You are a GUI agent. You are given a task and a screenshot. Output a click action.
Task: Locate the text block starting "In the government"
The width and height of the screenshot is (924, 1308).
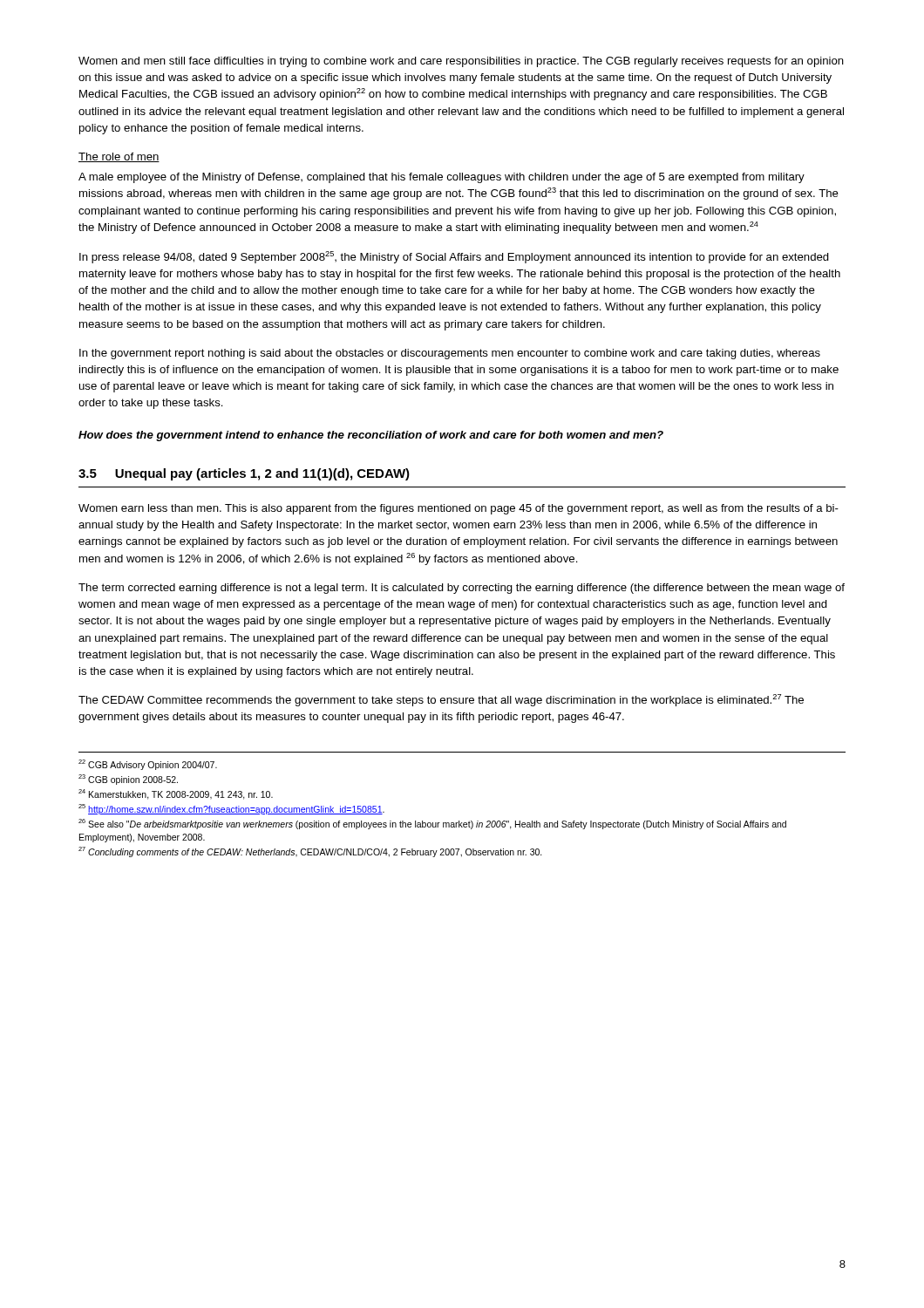(x=459, y=377)
